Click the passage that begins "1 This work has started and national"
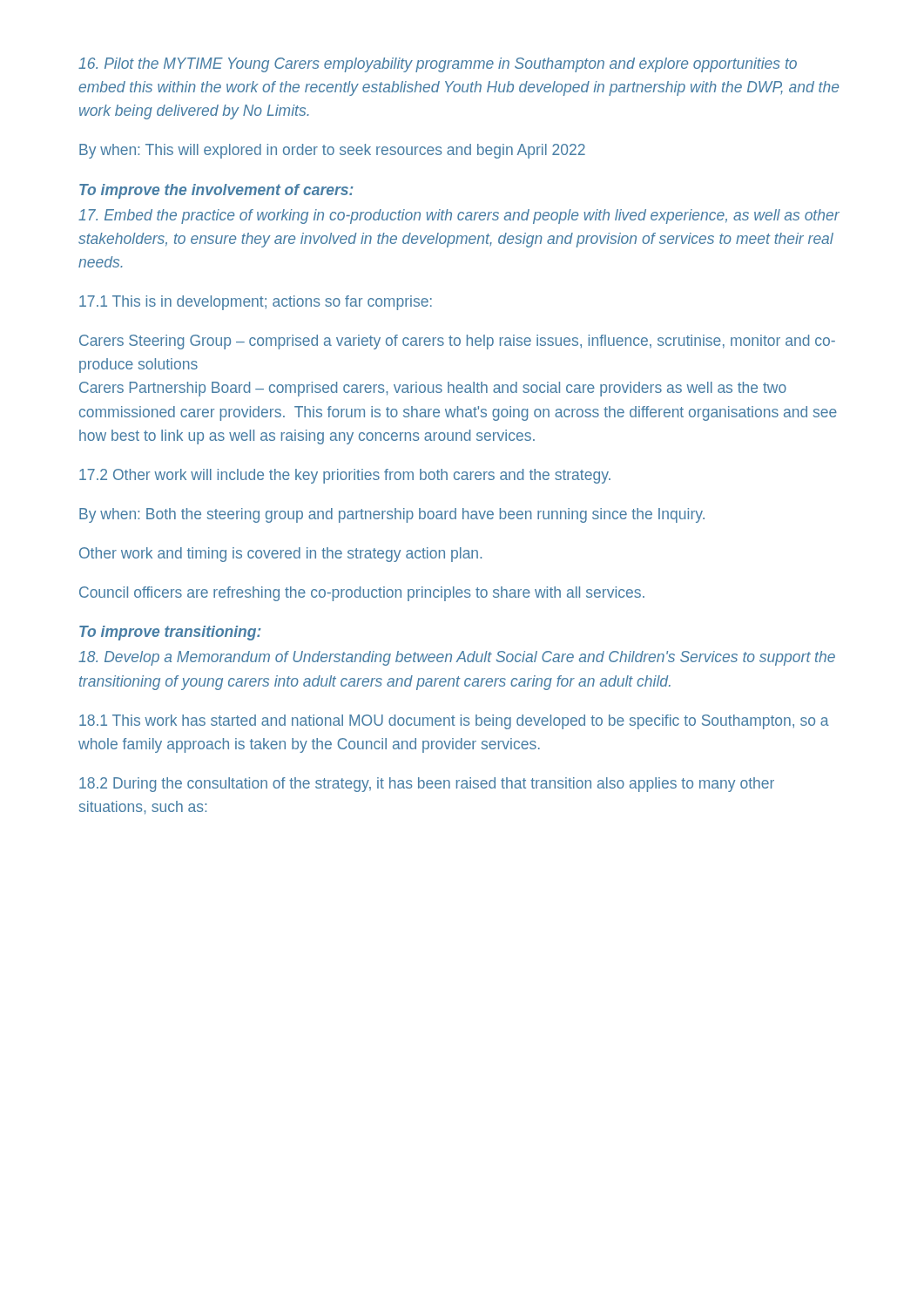The image size is (924, 1307). pos(454,732)
